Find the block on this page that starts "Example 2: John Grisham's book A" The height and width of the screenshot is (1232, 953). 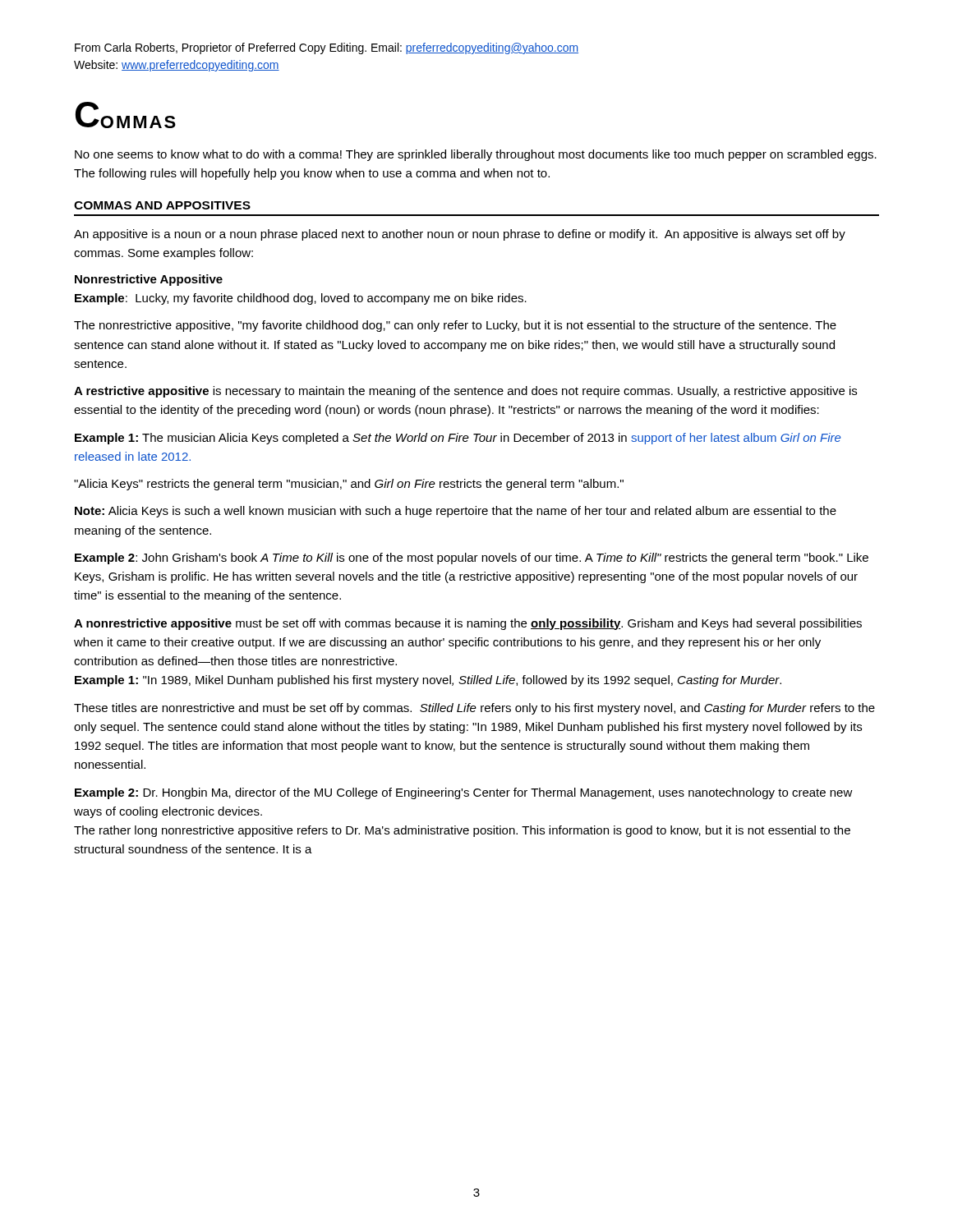[x=471, y=576]
